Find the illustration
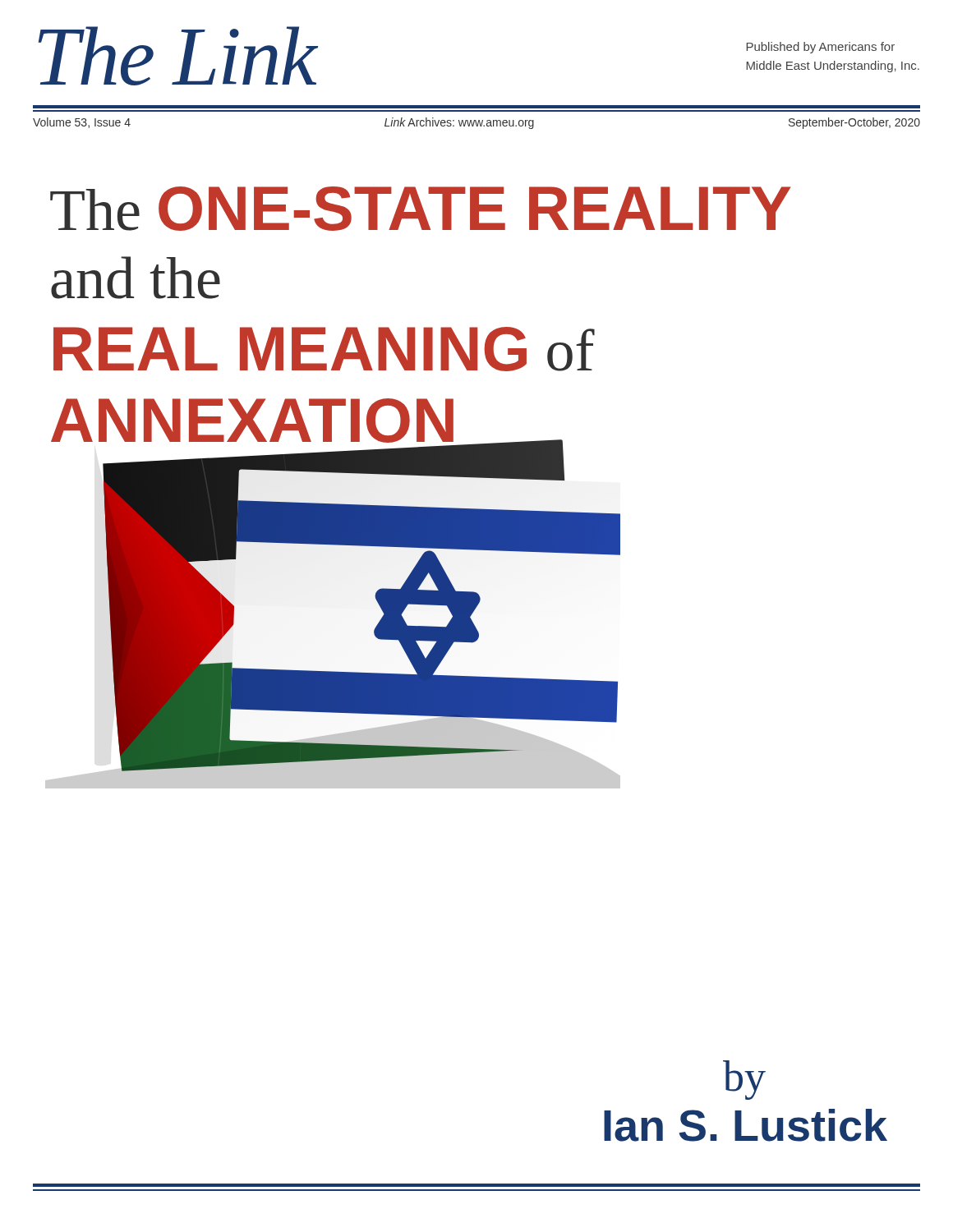953x1232 pixels. (333, 608)
